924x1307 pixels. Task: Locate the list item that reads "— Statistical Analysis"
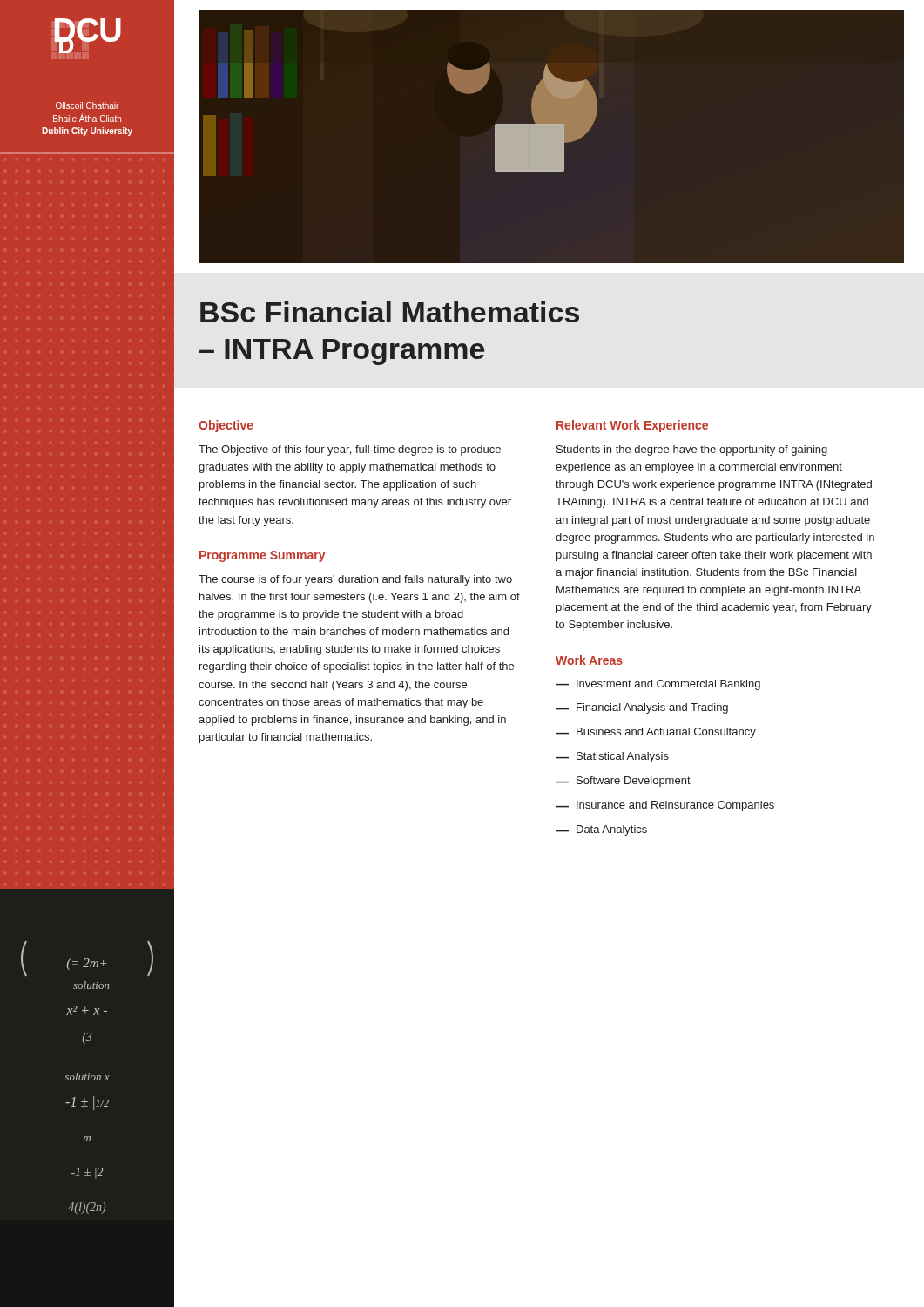click(612, 757)
